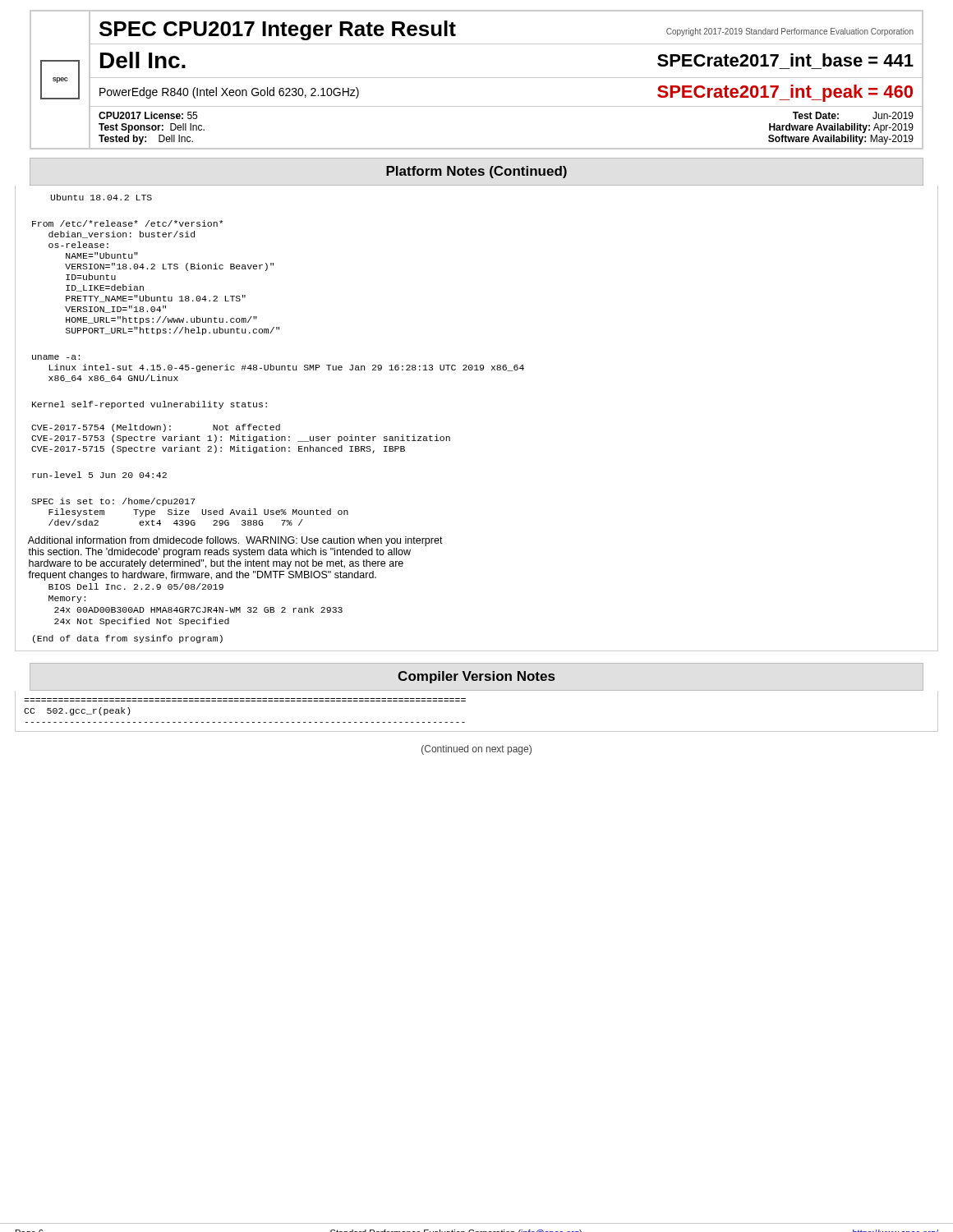Image resolution: width=953 pixels, height=1232 pixels.
Task: Point to the passage starting "Compiler Version Notes"
Action: pos(476,677)
